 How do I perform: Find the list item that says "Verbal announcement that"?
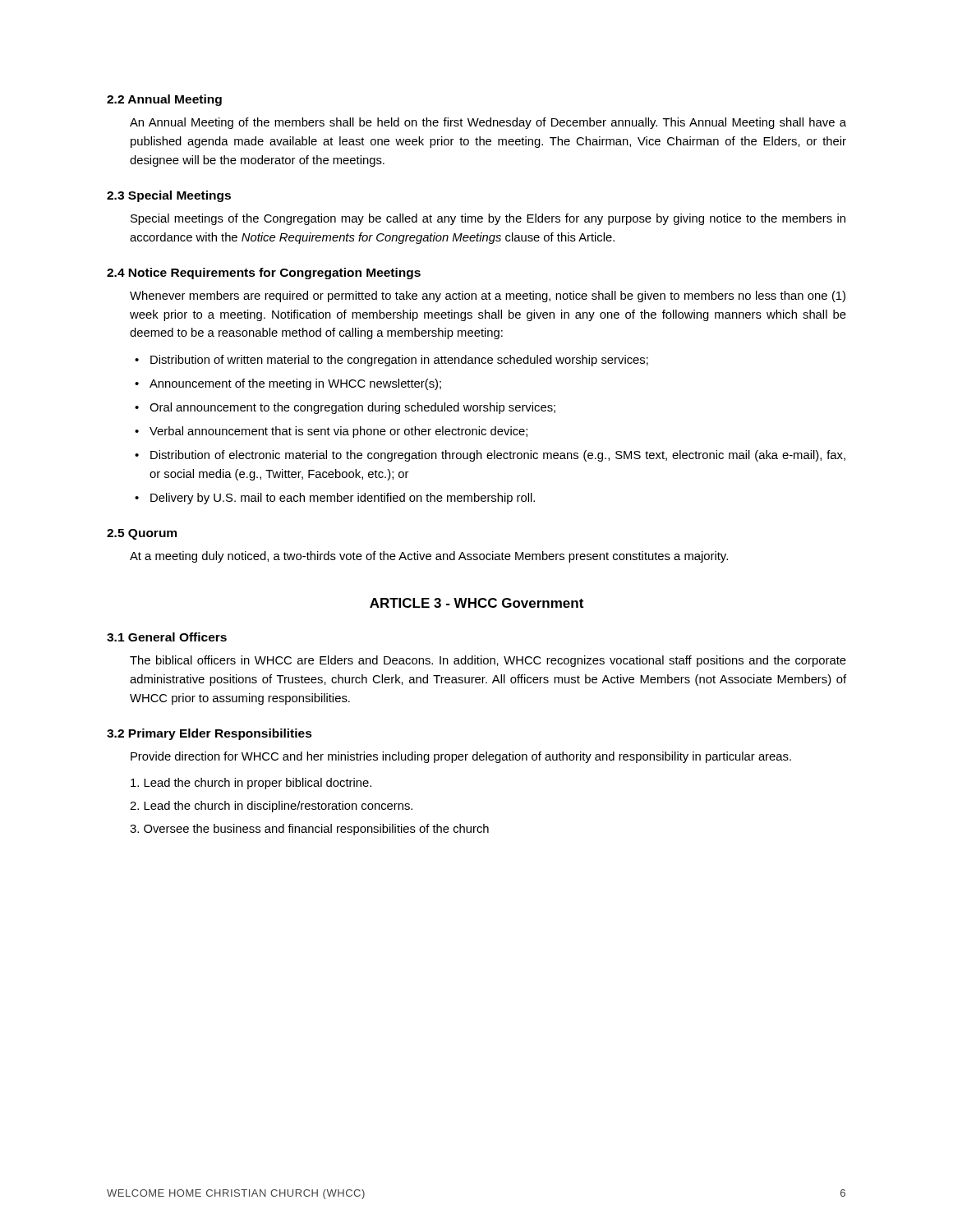[339, 431]
